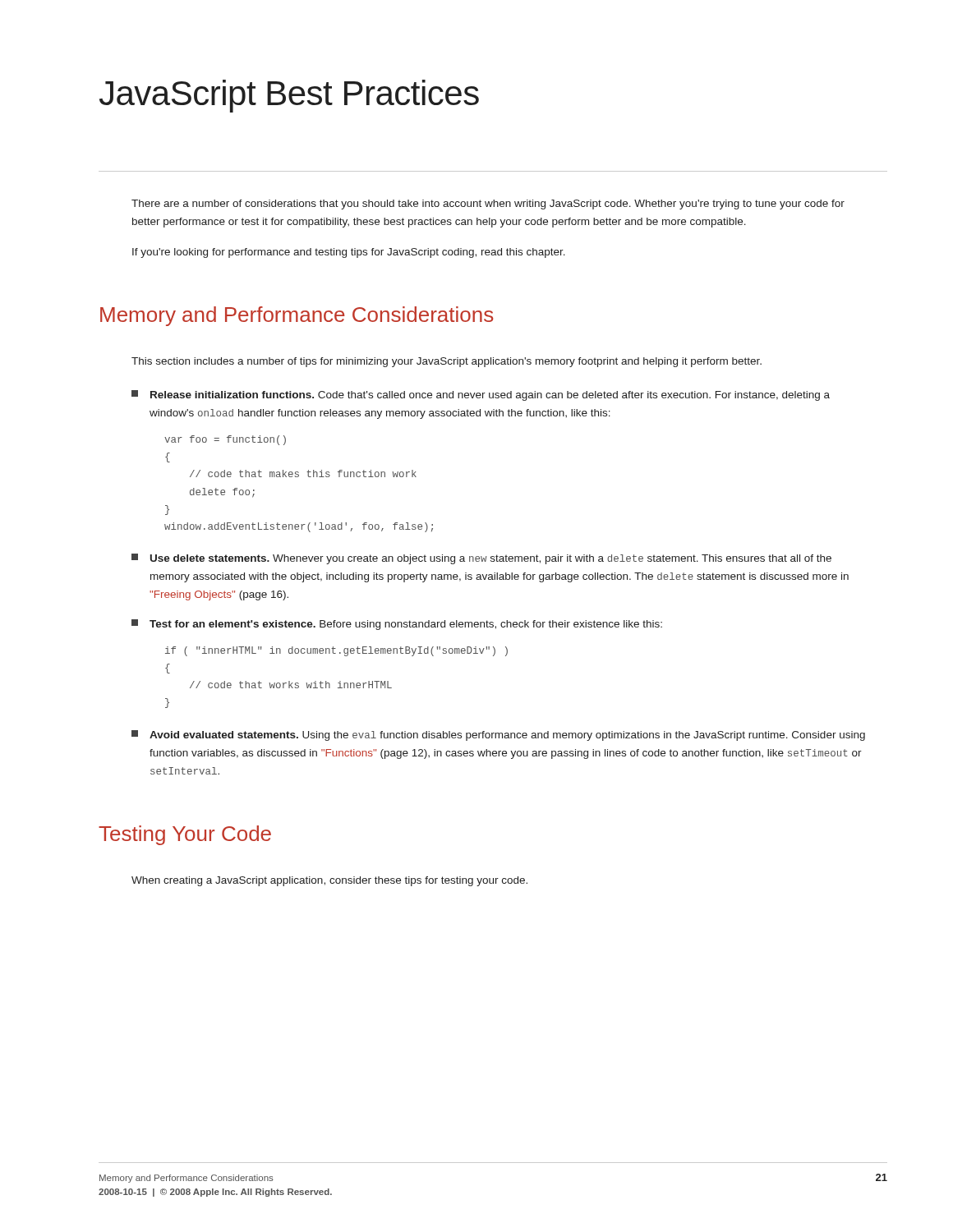Find the passage starting "Avoid evaluated statements. Using the eval function disables"
The width and height of the screenshot is (953, 1232).
501,753
